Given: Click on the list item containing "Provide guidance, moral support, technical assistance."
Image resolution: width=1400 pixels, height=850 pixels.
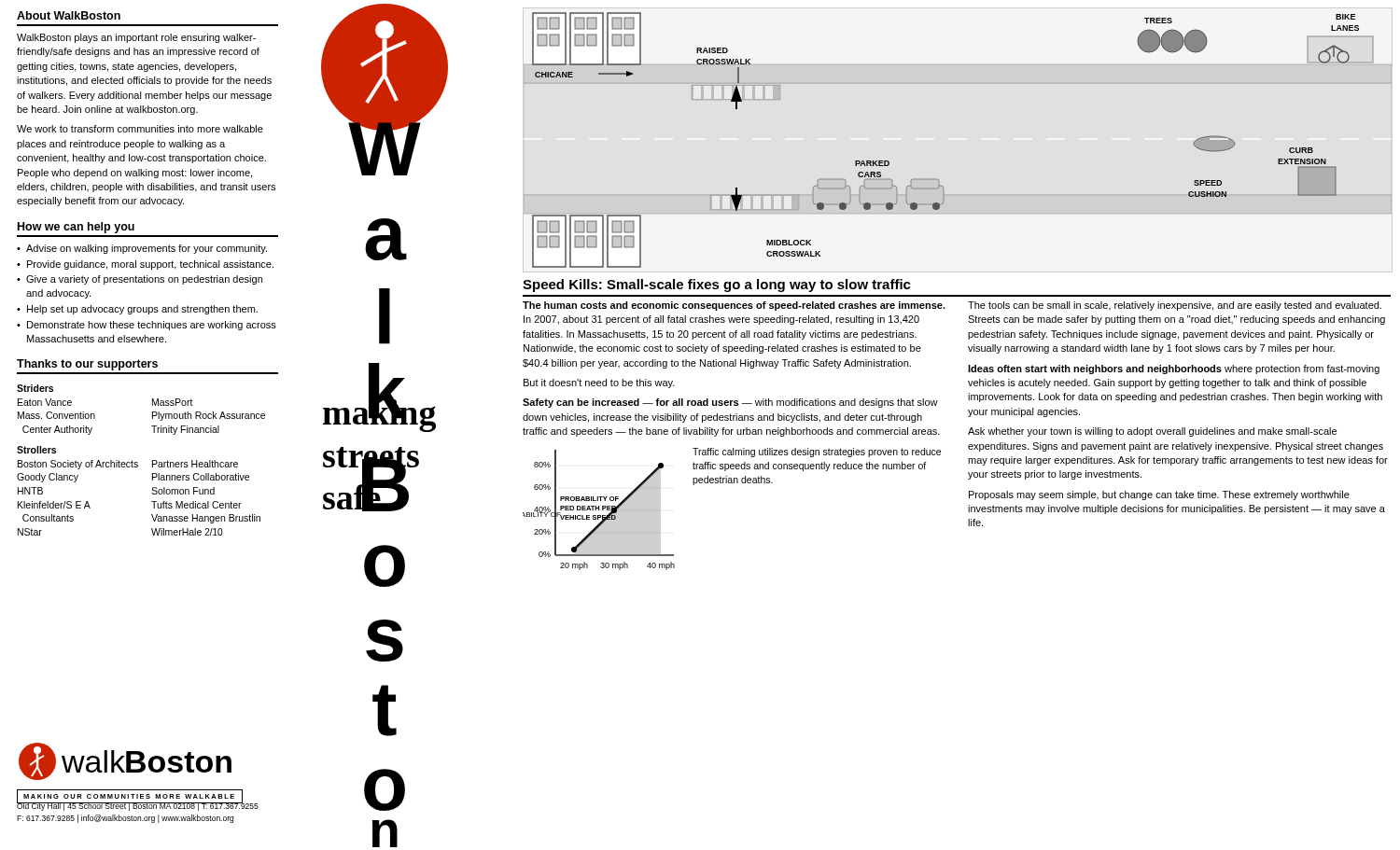Looking at the screenshot, I should pyautogui.click(x=147, y=264).
